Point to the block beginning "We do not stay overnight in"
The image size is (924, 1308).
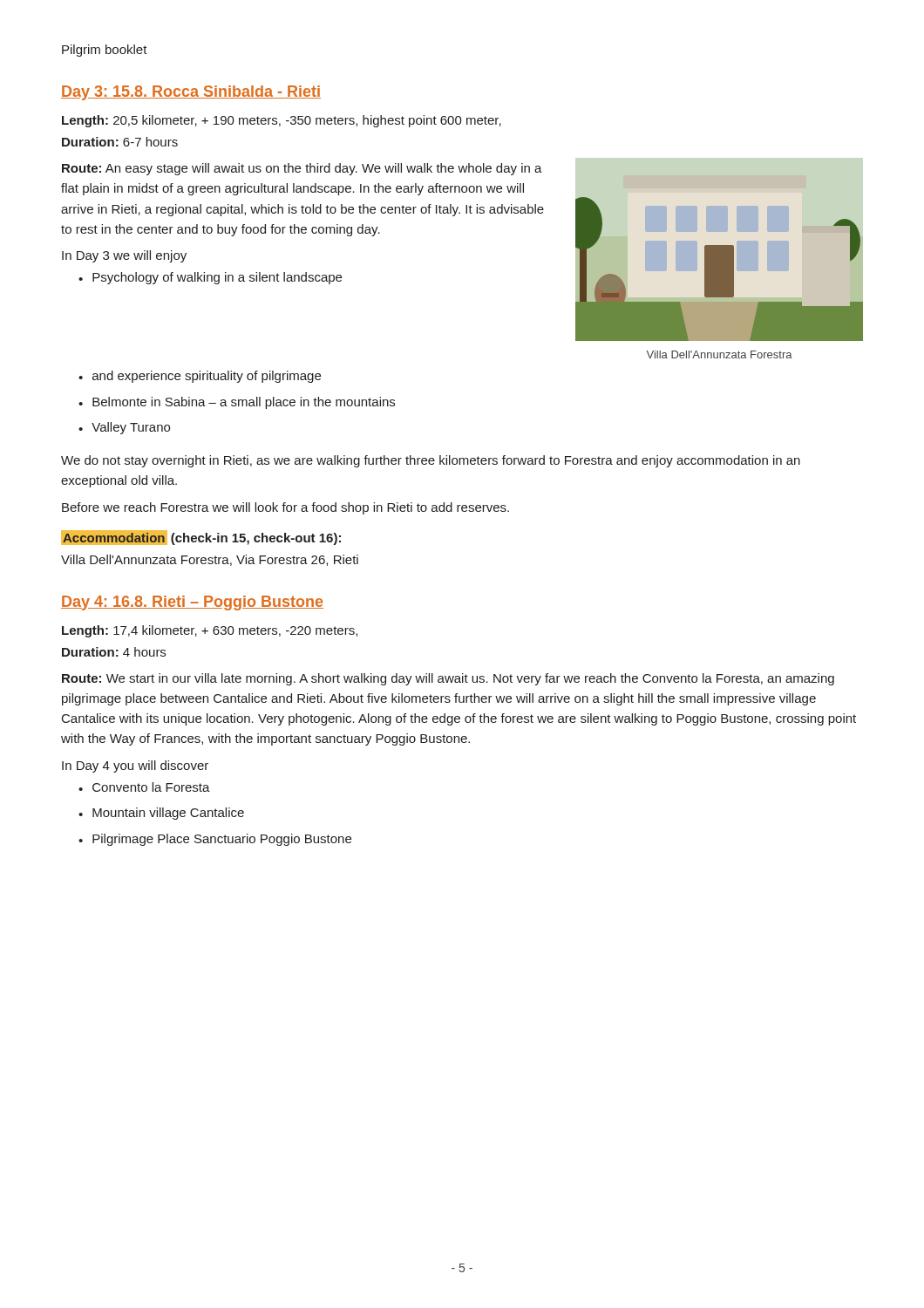tap(431, 470)
